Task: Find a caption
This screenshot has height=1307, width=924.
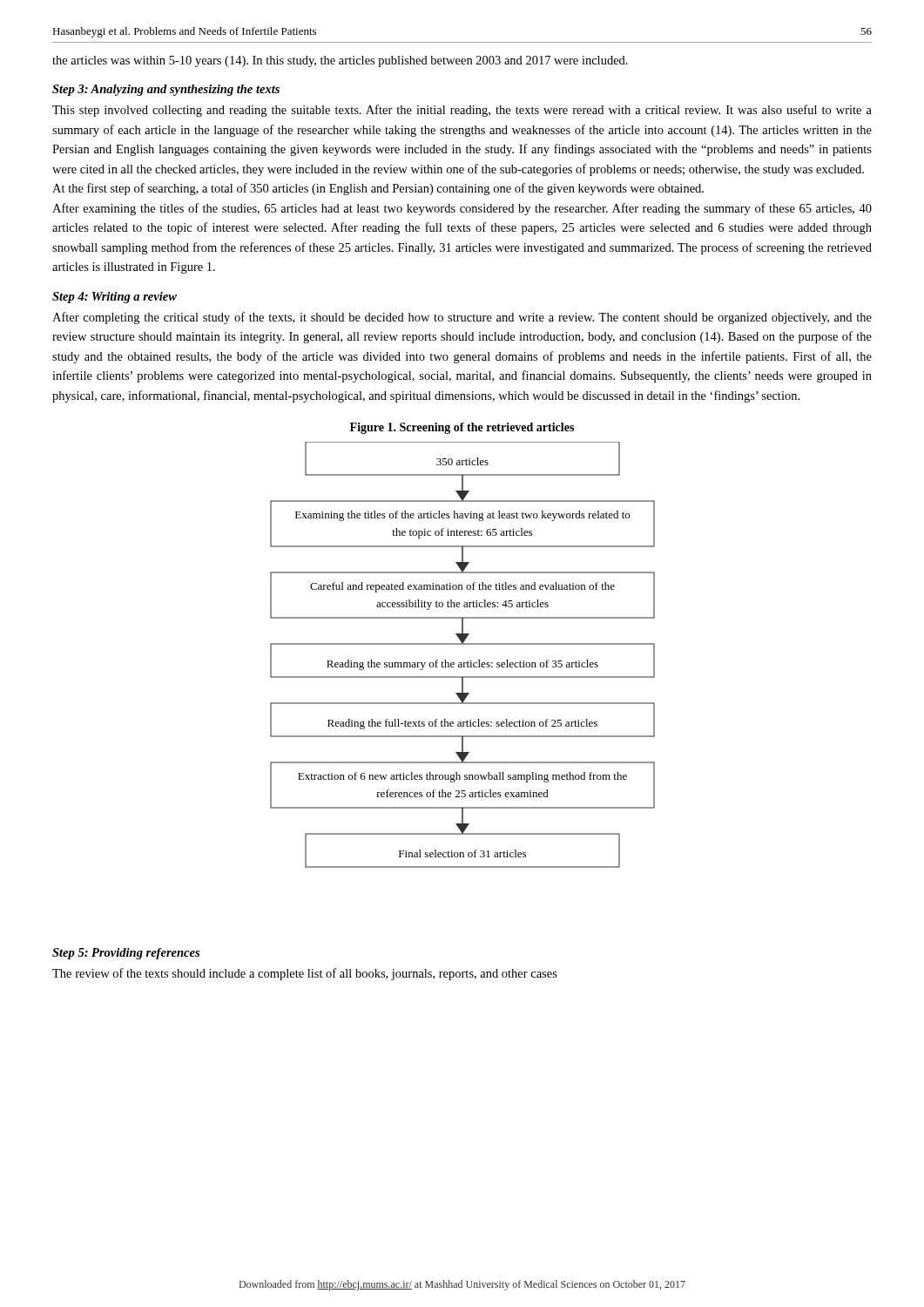Action: coord(462,427)
